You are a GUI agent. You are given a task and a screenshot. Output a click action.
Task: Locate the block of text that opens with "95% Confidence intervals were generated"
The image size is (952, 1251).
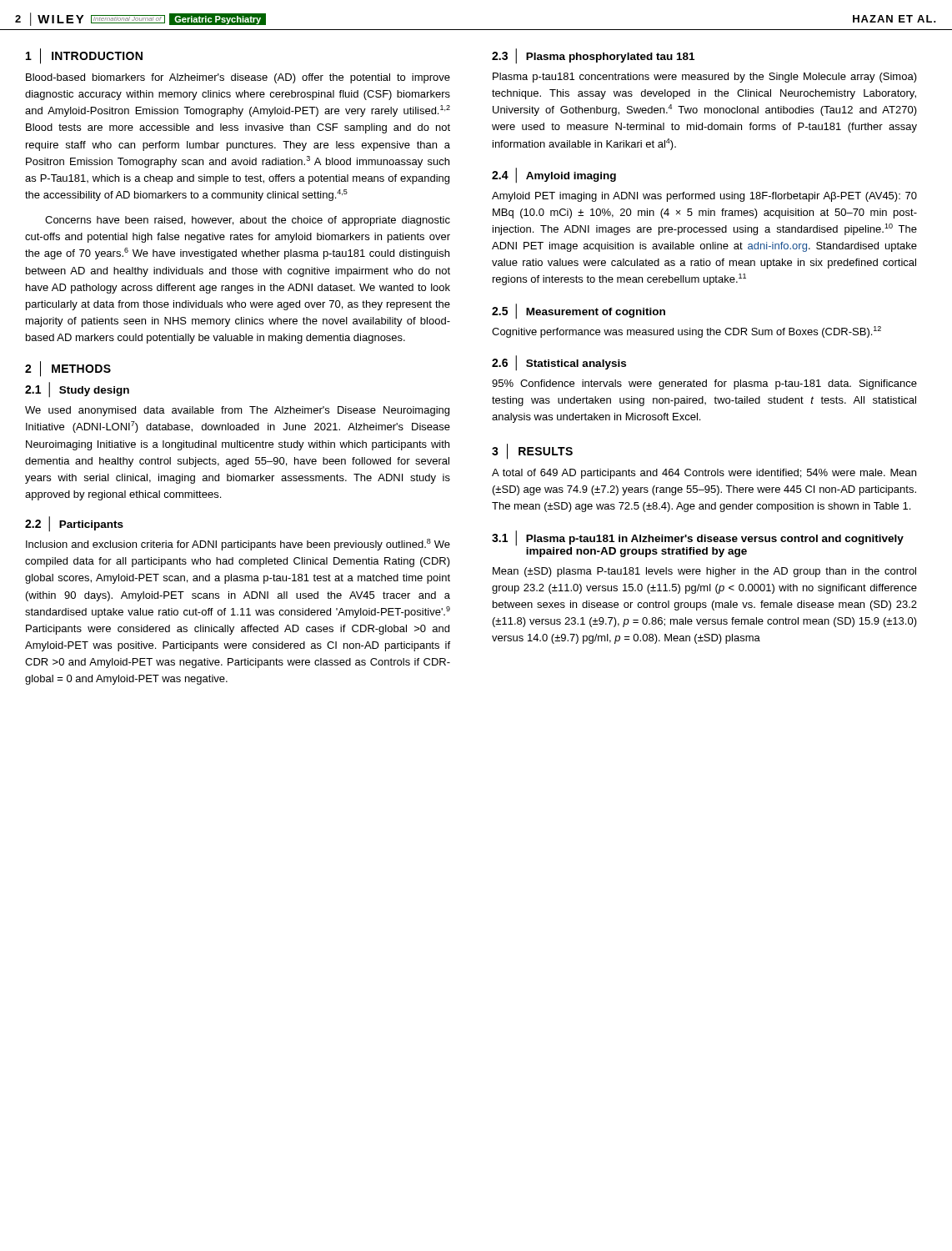click(x=704, y=400)
